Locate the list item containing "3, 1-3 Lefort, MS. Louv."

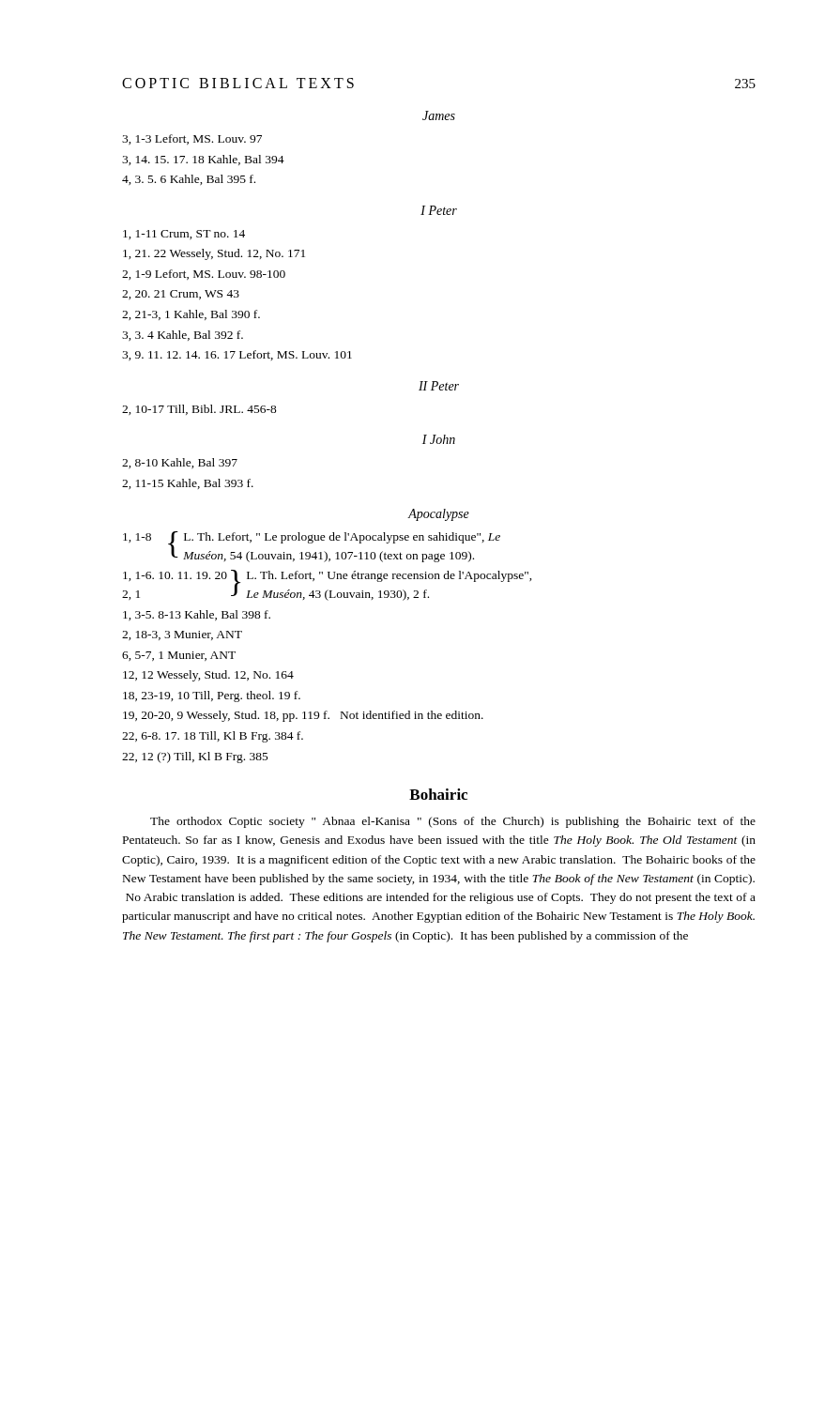coord(192,138)
